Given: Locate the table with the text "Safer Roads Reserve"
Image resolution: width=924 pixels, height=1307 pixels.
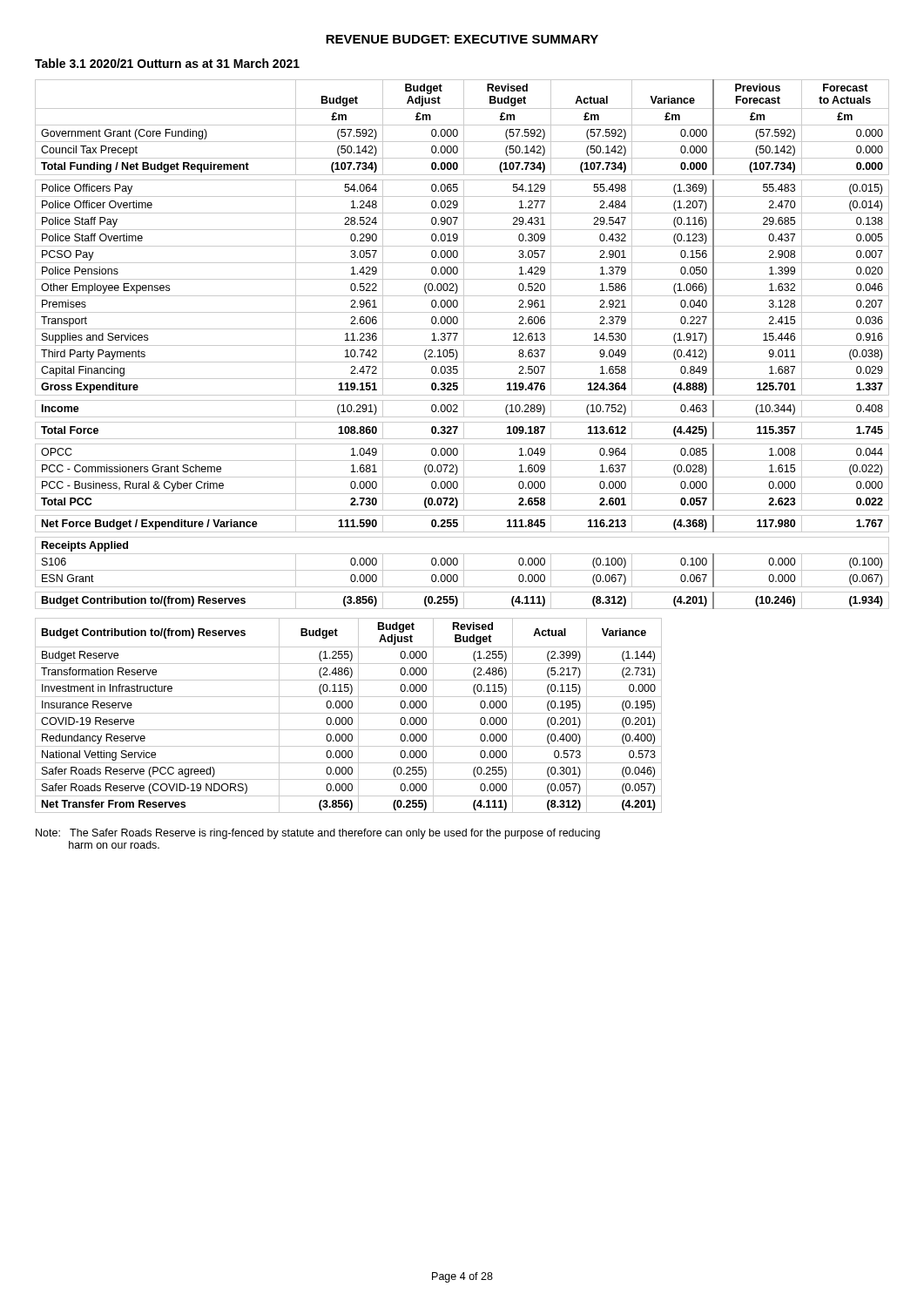Looking at the screenshot, I should tap(462, 715).
